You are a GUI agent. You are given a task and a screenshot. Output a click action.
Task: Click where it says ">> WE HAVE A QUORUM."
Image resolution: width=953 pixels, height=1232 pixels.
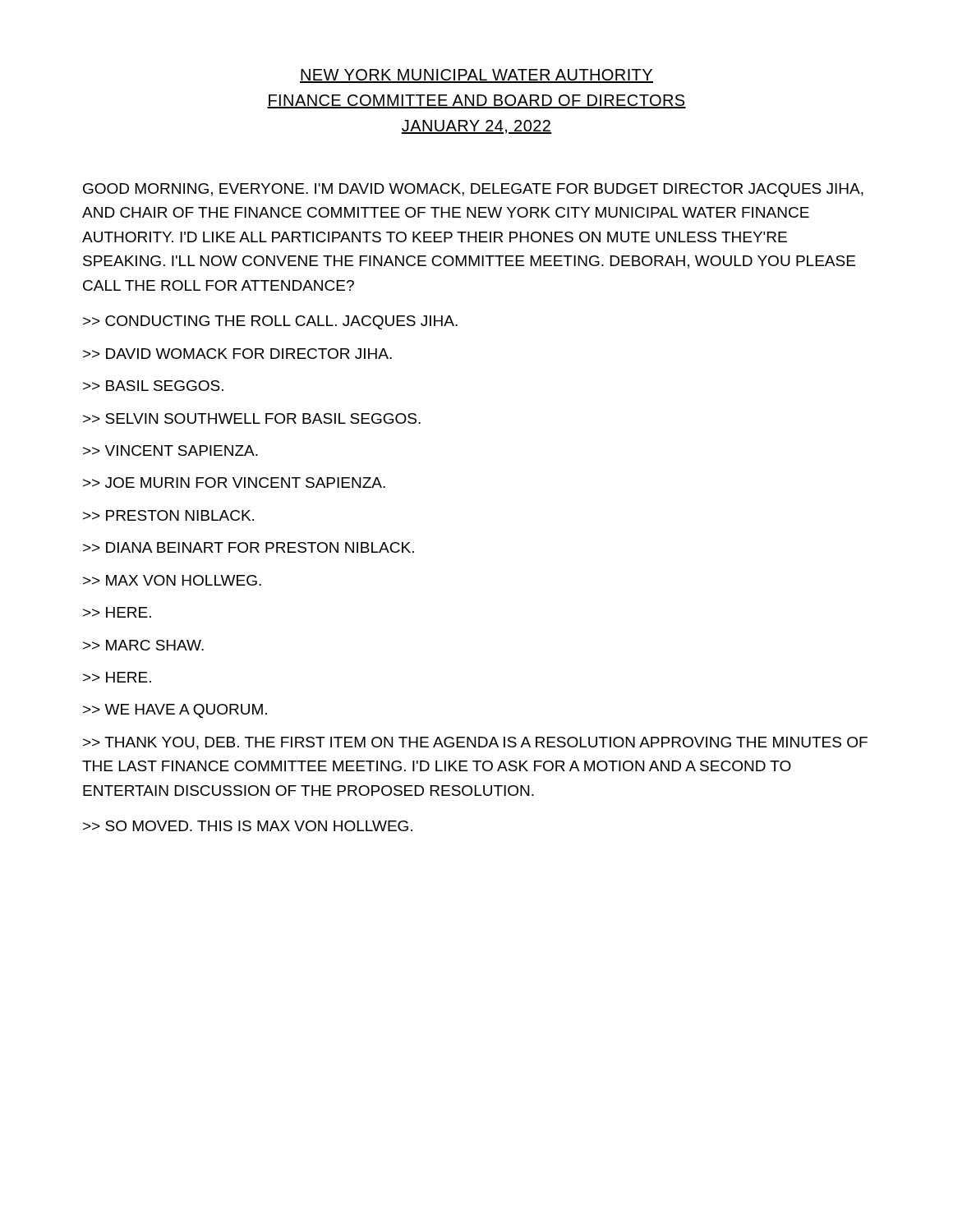click(x=175, y=710)
